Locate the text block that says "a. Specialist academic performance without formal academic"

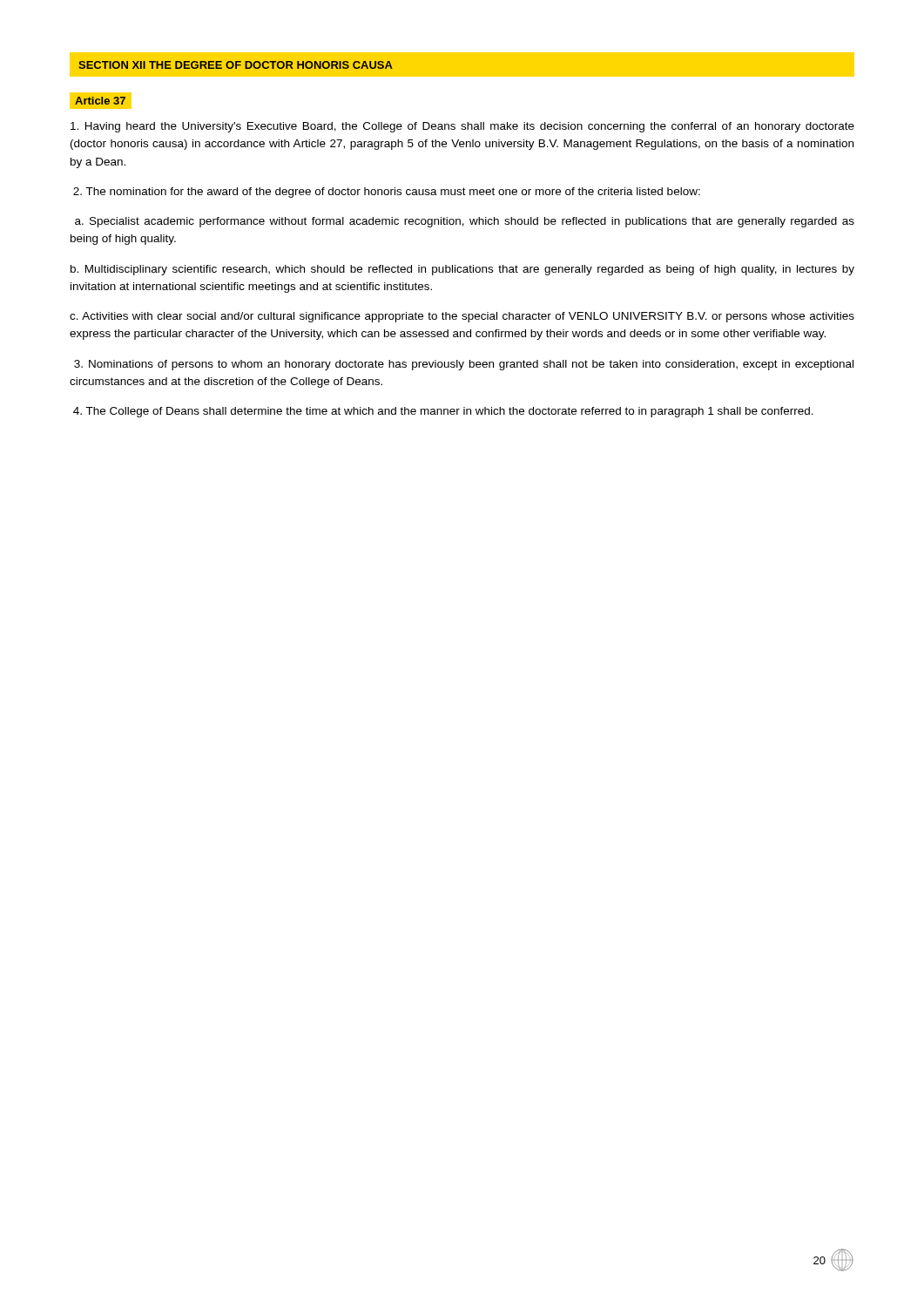(x=462, y=230)
